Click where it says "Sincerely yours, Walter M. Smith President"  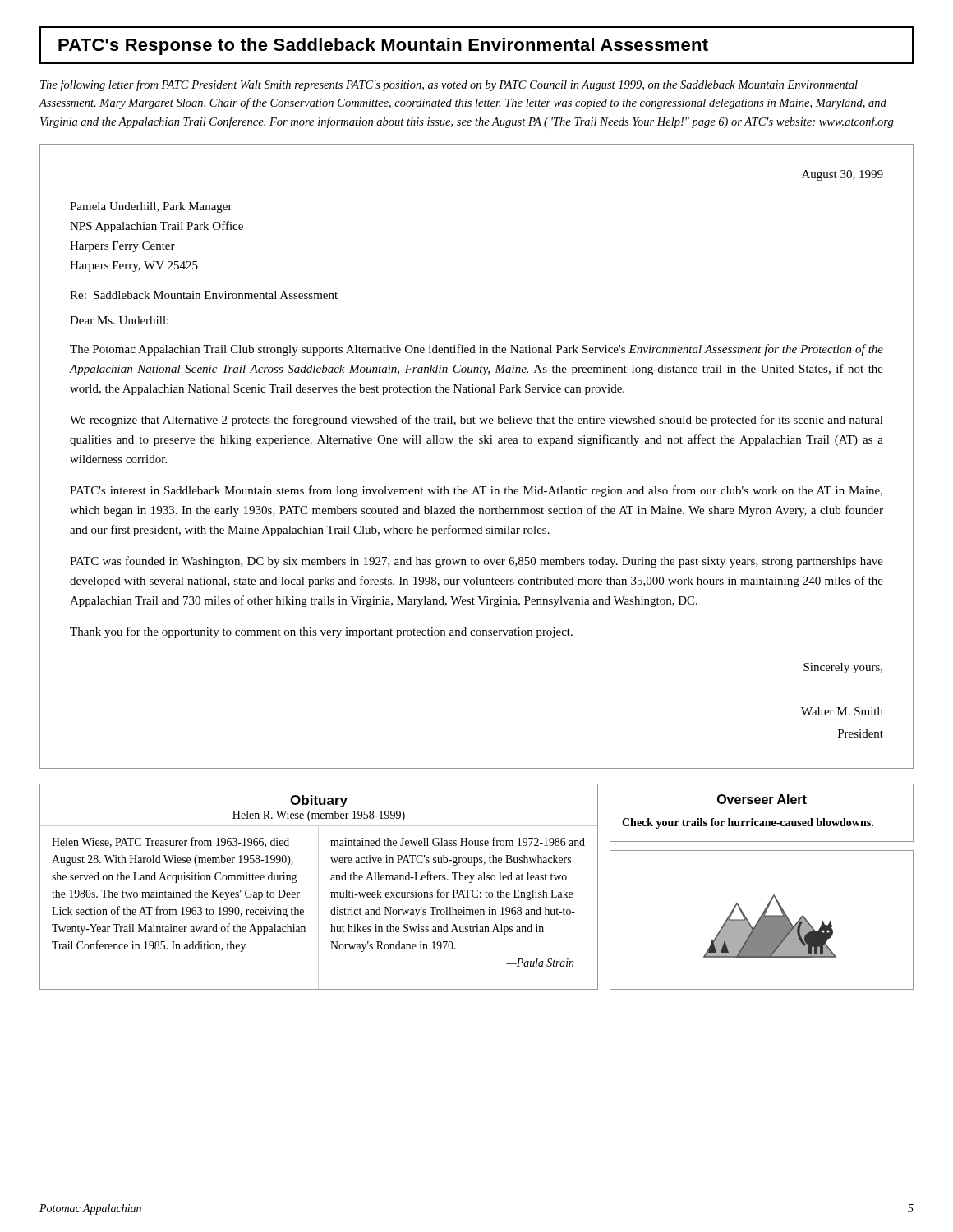click(x=842, y=701)
